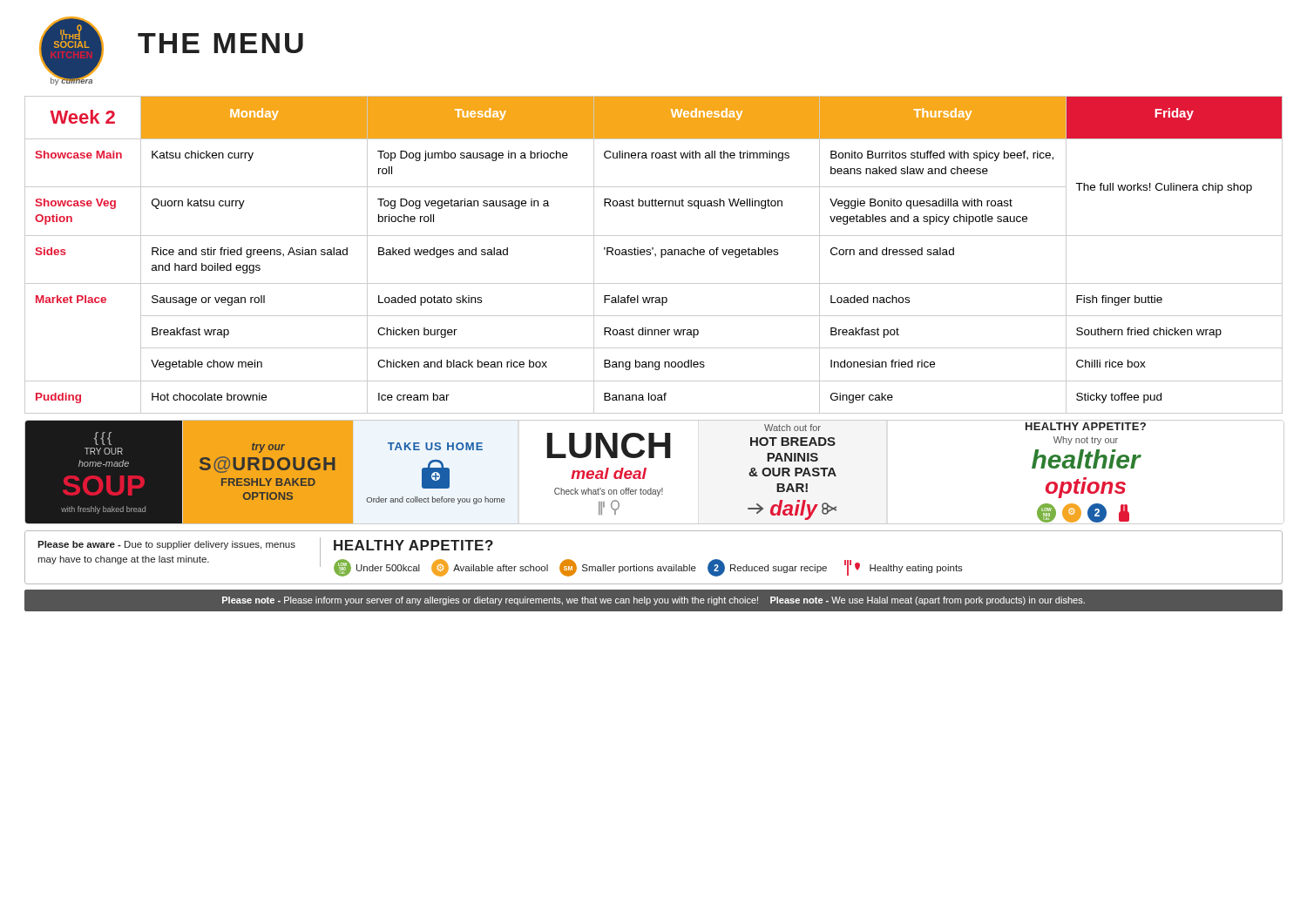Image resolution: width=1307 pixels, height=924 pixels.
Task: Locate the block of text that opens with "LOW 500 CAL Under 500kcal ⚙"
Action: point(648,568)
